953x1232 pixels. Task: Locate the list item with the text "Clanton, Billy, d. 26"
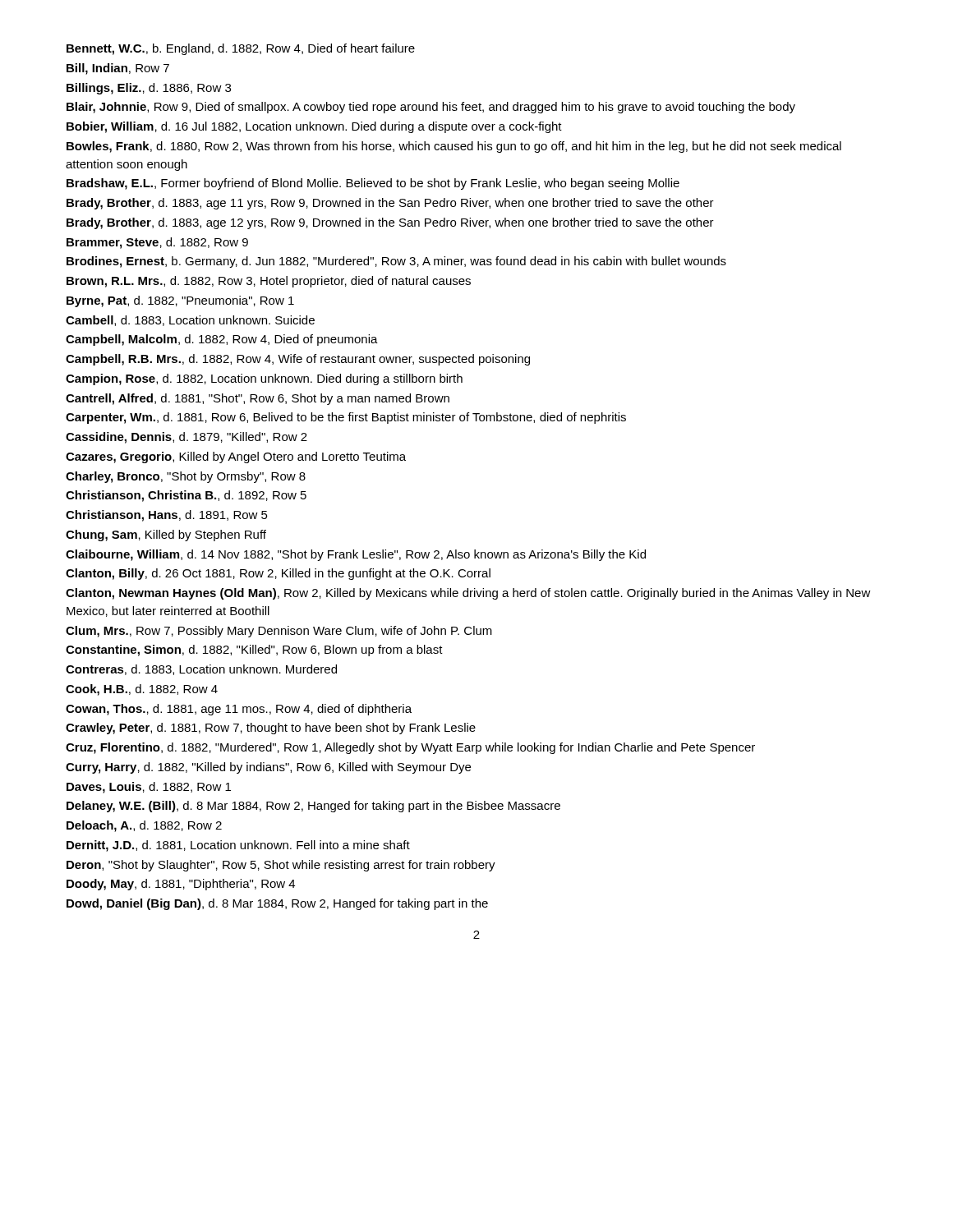[x=278, y=573]
